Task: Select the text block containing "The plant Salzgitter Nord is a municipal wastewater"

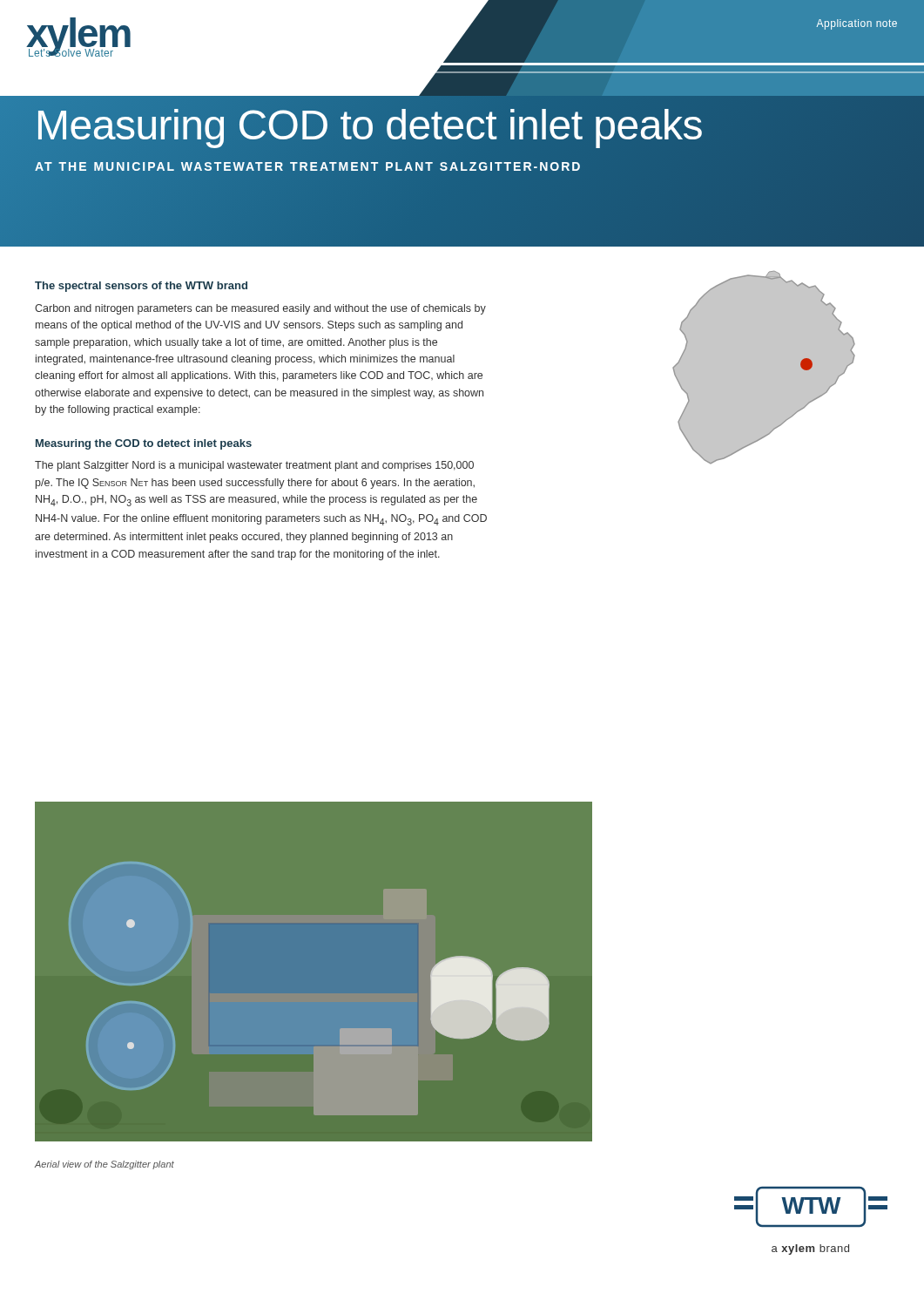Action: 261,510
